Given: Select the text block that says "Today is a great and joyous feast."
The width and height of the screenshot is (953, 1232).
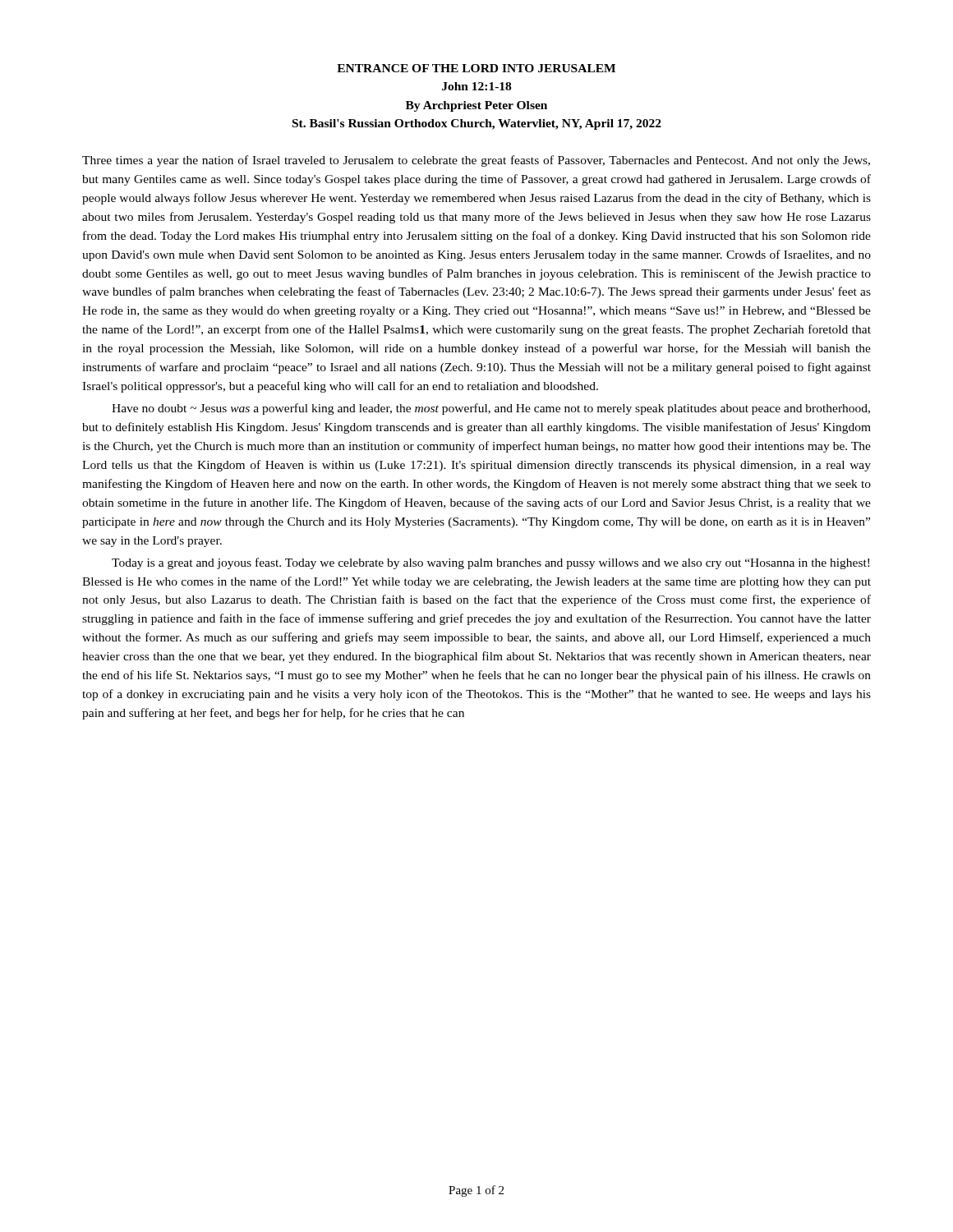Looking at the screenshot, I should pos(476,638).
